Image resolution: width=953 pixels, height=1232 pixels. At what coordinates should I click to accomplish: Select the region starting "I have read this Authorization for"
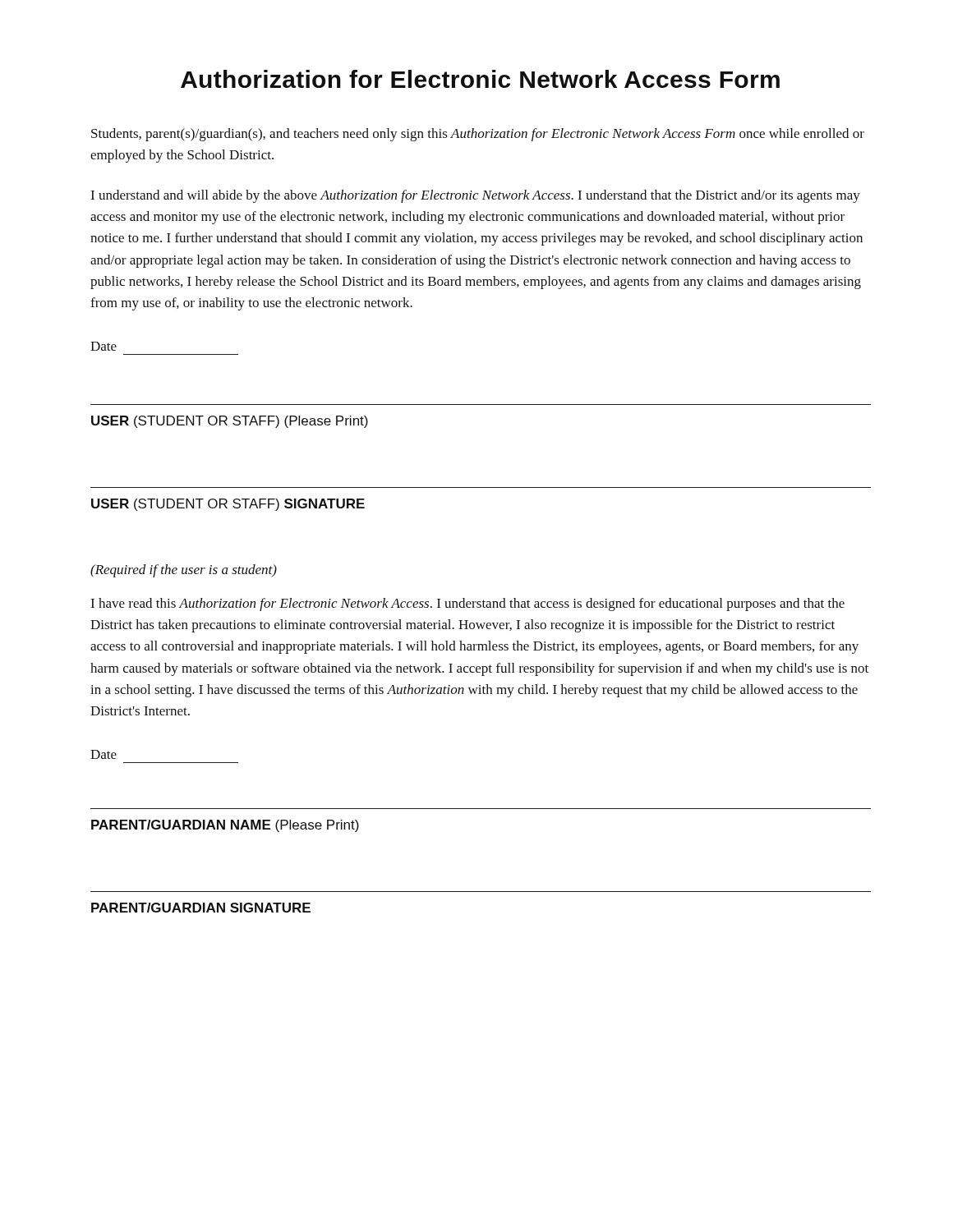coord(479,657)
